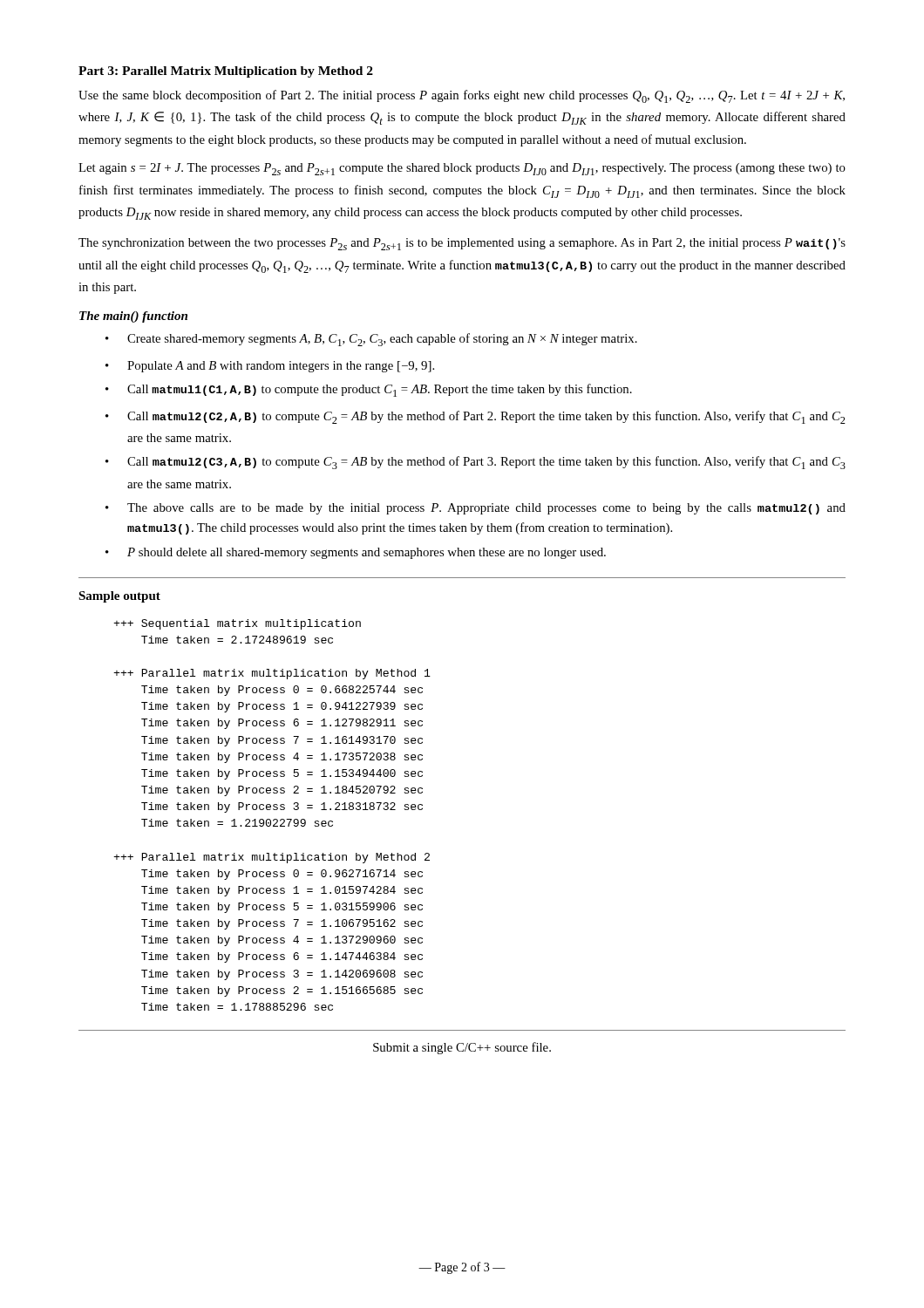Click on the text starting "The synchronization between the"
The height and width of the screenshot is (1308, 924).
click(x=462, y=265)
